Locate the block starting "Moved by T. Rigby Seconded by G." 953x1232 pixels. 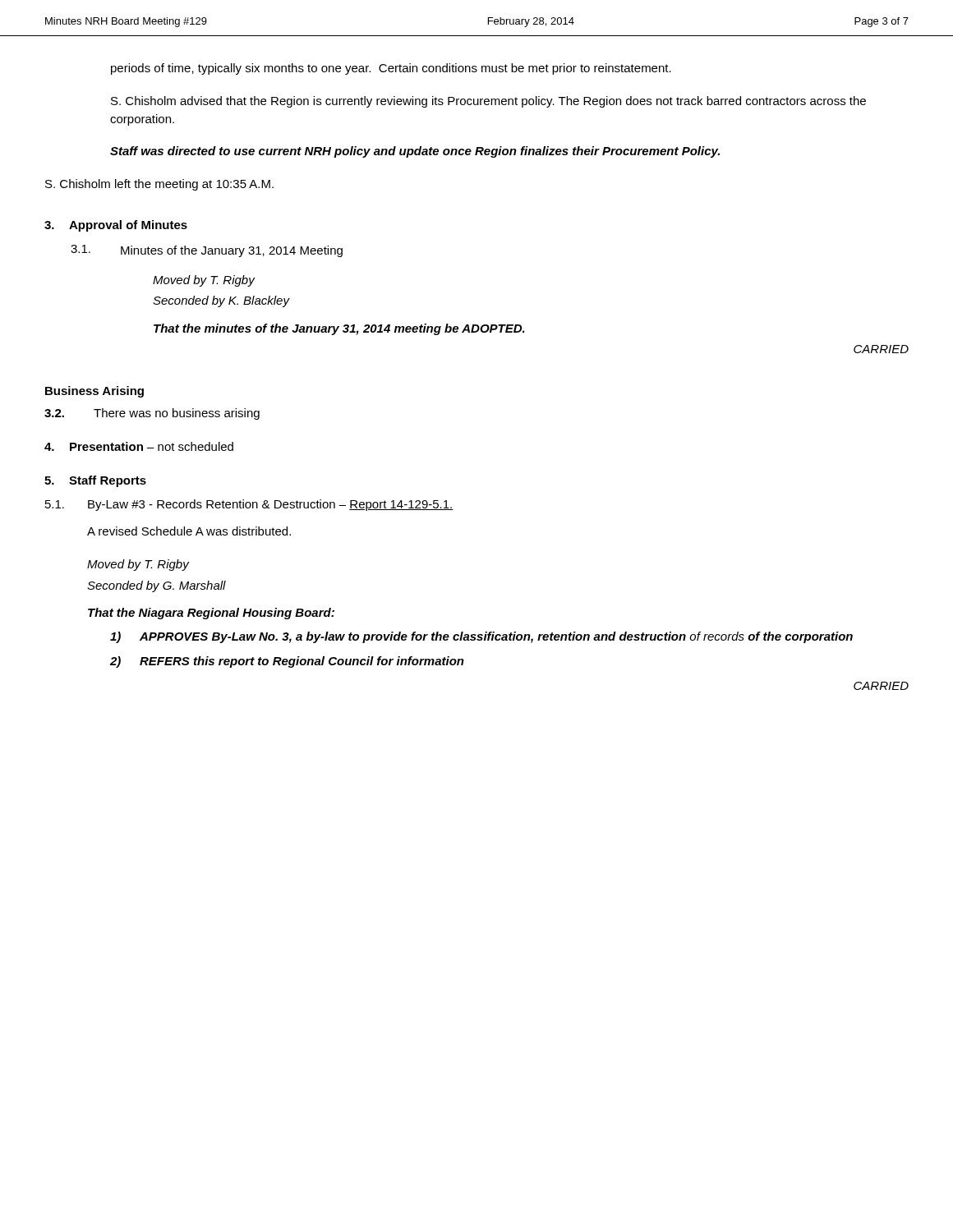138,565
